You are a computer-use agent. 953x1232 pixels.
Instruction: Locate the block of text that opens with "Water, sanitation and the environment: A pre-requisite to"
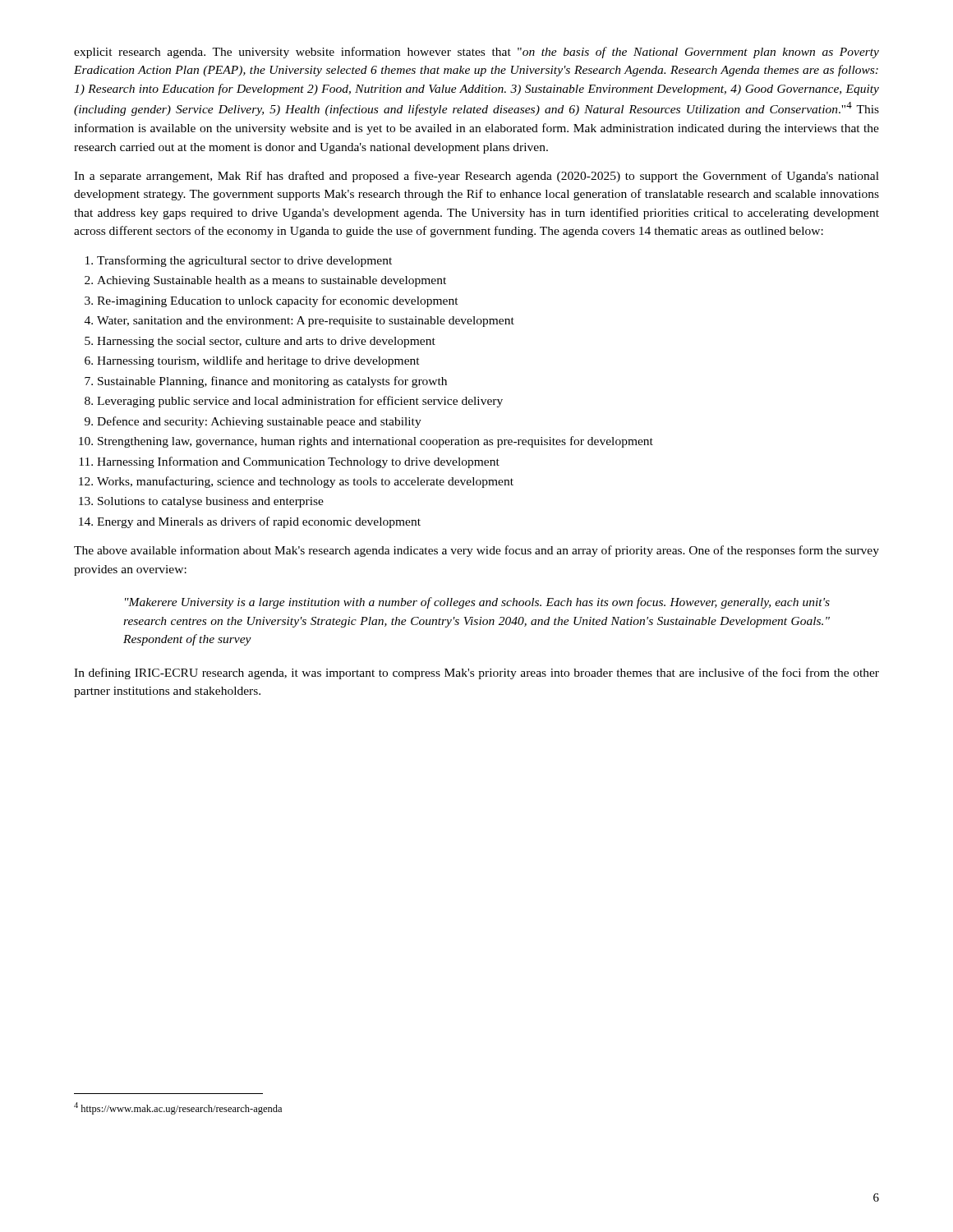tap(488, 321)
